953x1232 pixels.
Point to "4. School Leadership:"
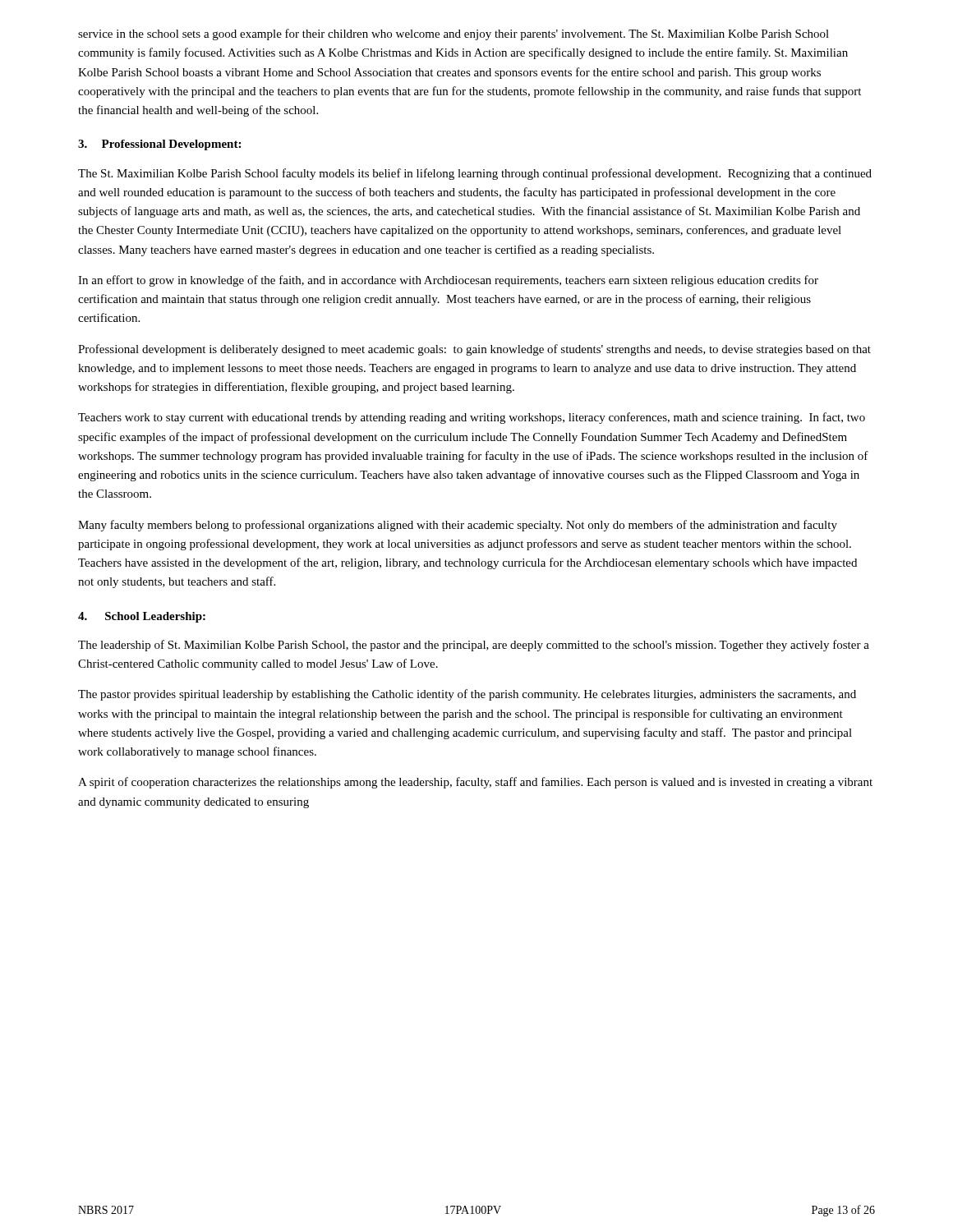pos(142,616)
